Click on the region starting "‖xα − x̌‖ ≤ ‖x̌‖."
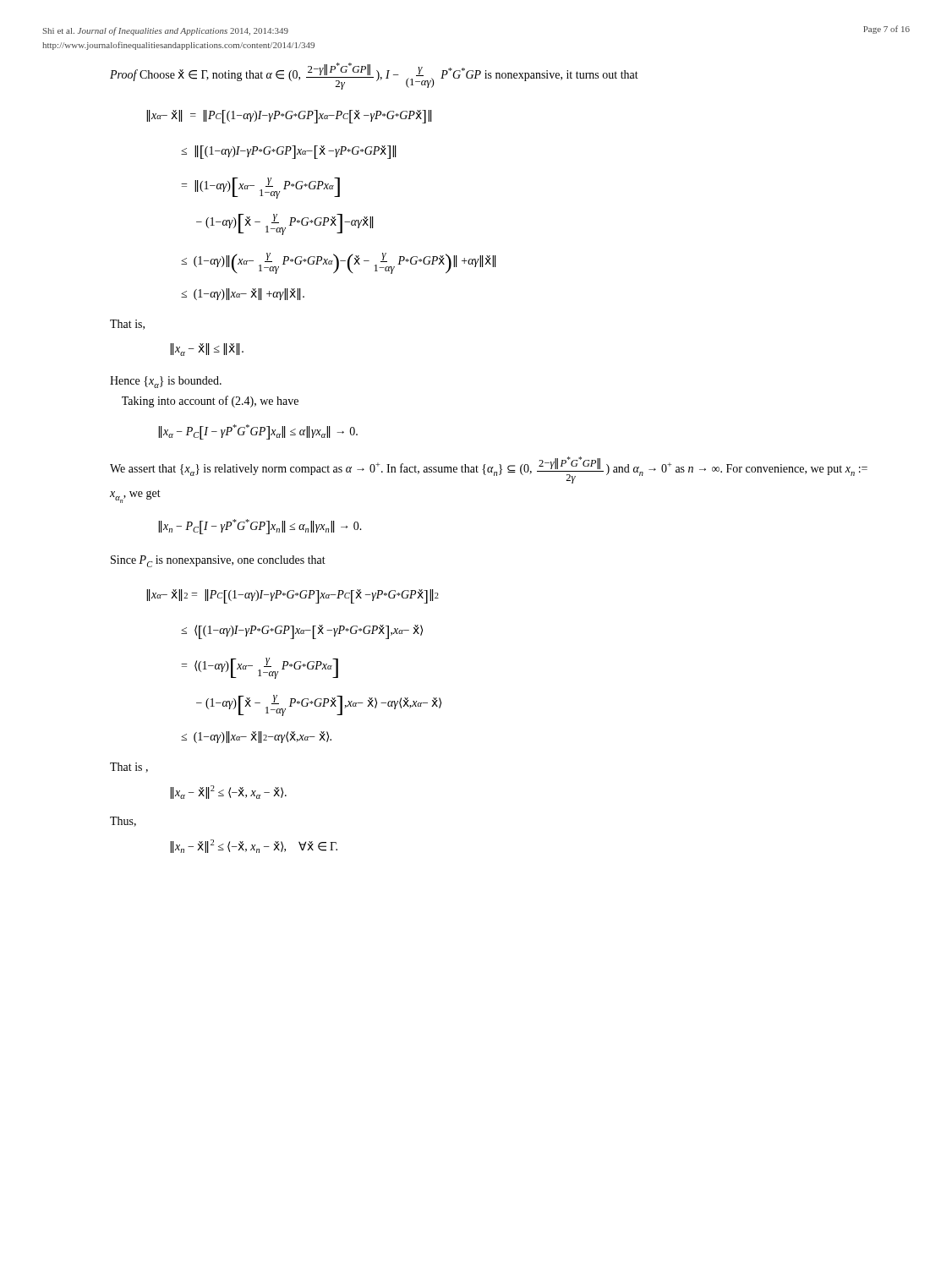 207,350
